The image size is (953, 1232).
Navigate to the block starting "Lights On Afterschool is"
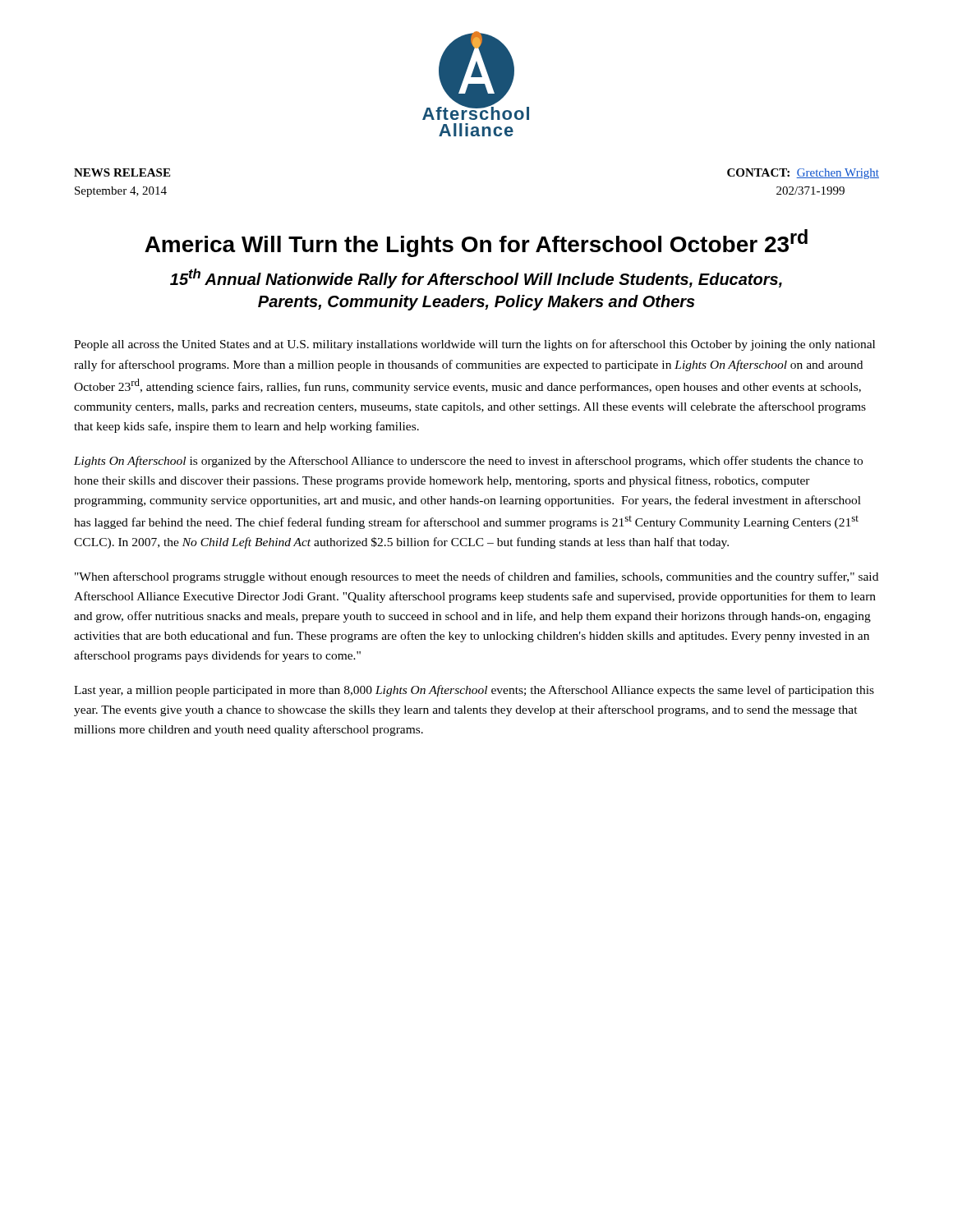476,501
